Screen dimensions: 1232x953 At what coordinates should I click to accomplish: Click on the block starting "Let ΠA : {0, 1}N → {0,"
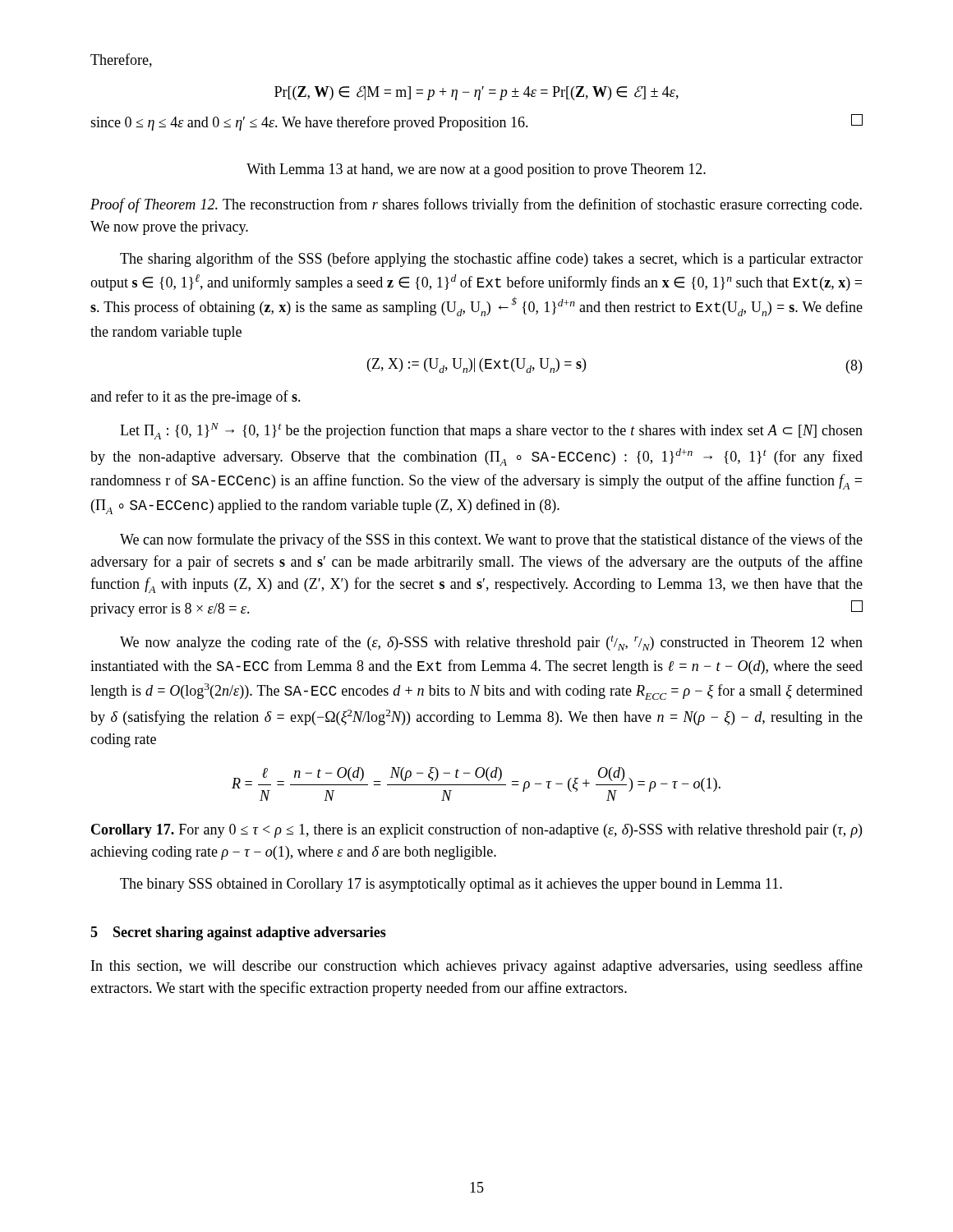tap(476, 468)
